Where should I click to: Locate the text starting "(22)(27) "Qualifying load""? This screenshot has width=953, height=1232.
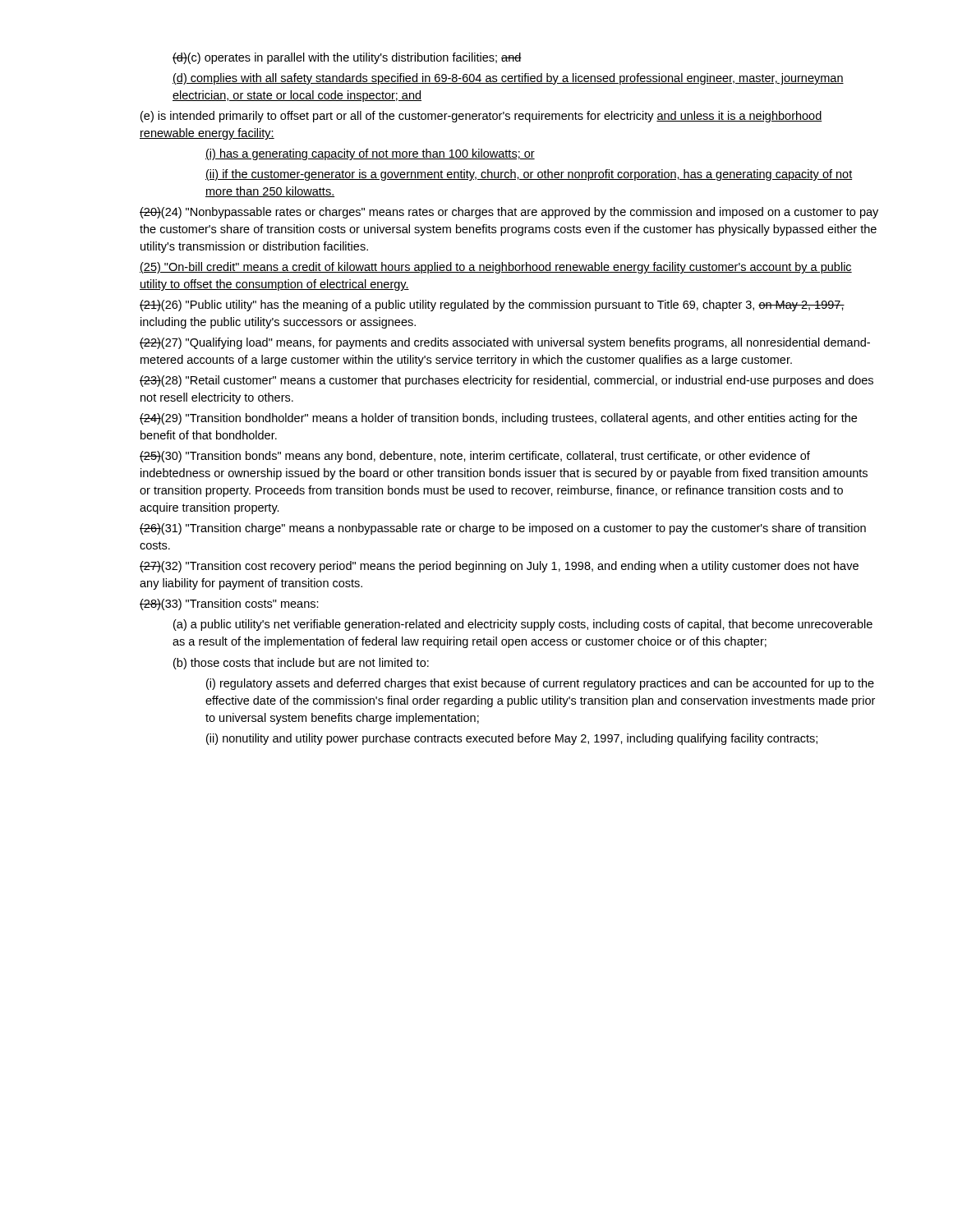(x=505, y=351)
